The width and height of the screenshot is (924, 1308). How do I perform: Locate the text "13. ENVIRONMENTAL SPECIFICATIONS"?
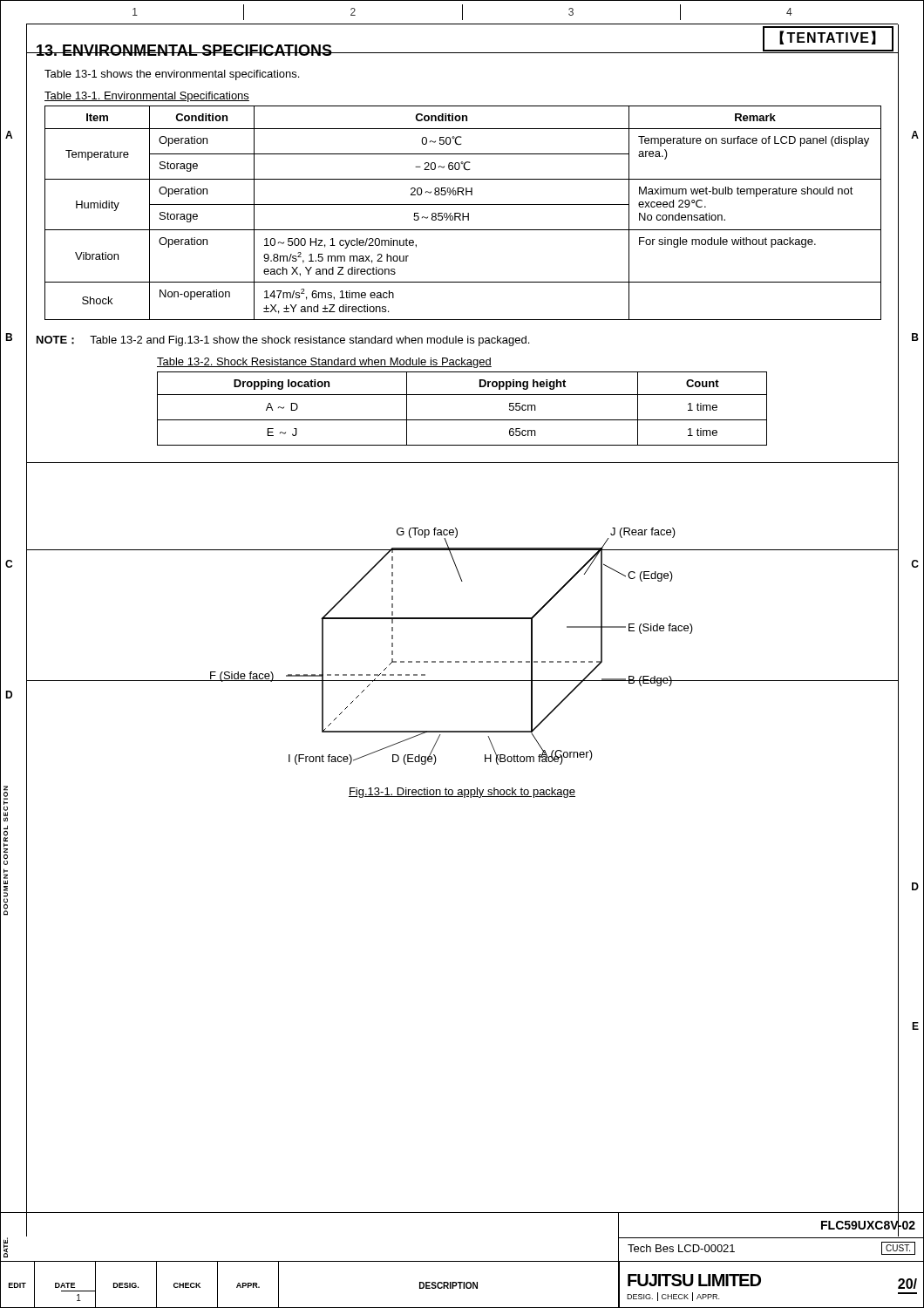click(x=184, y=51)
